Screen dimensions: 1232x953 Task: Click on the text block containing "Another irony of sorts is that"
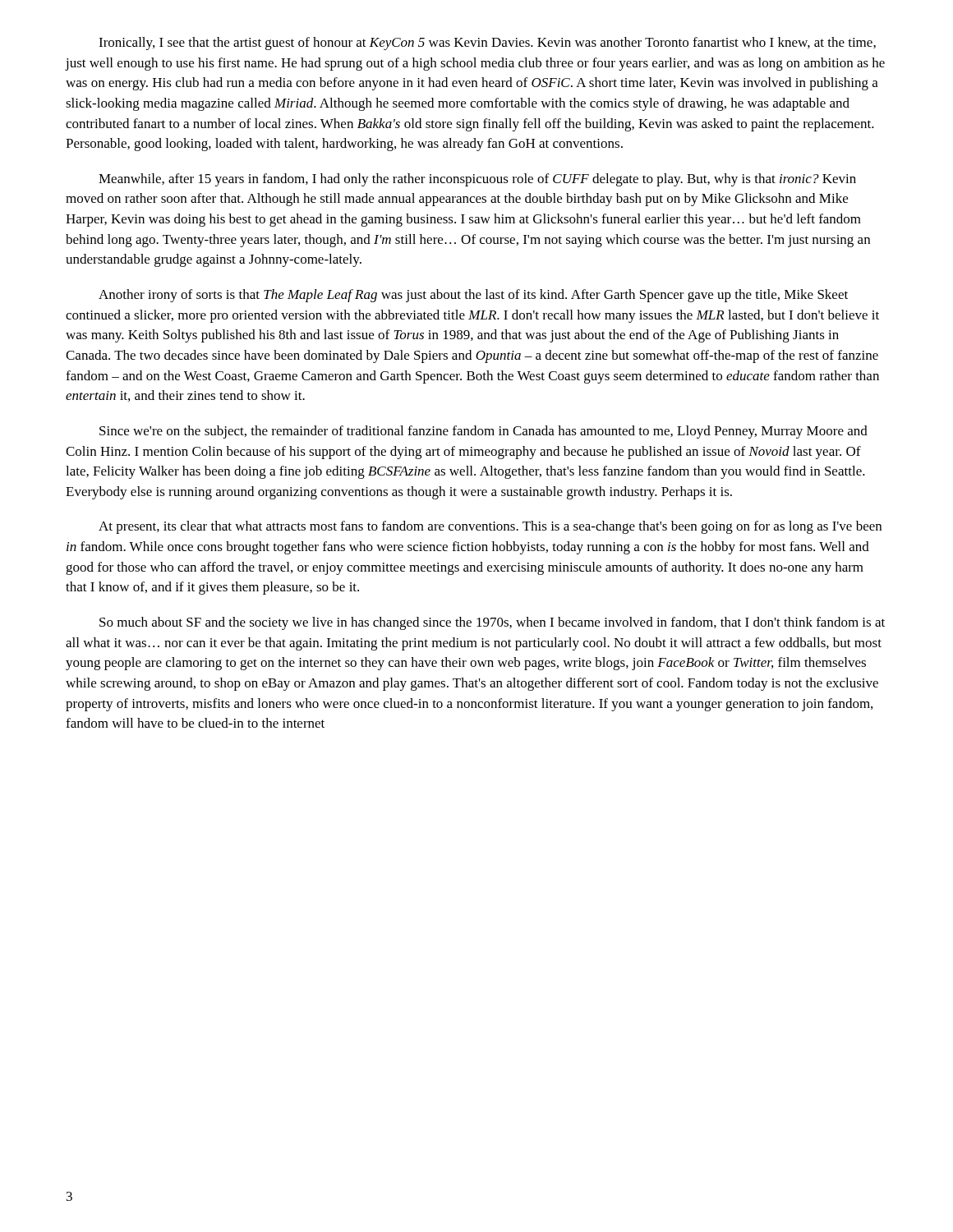point(476,346)
